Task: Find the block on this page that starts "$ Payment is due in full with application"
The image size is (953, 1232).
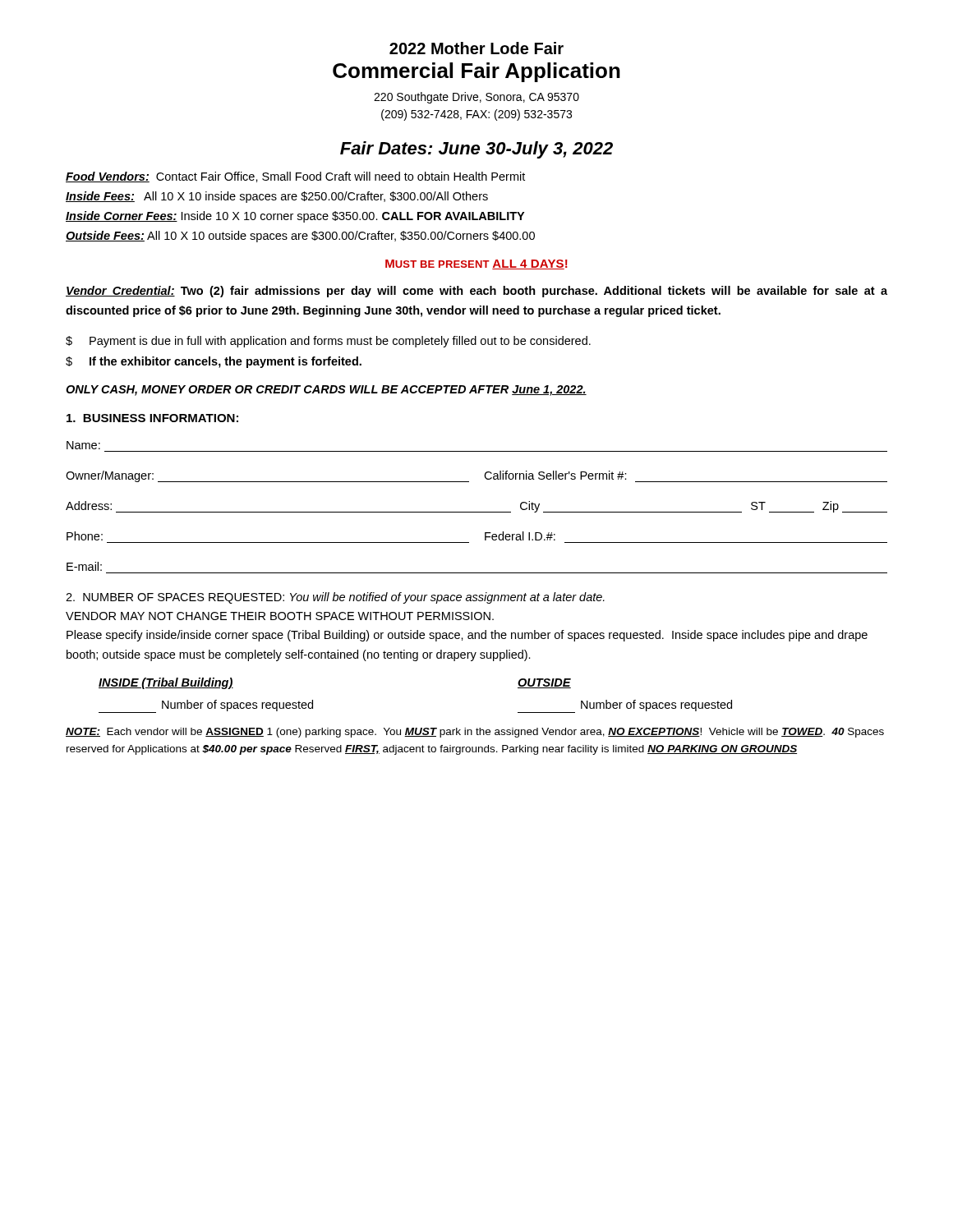Action: pyautogui.click(x=329, y=341)
